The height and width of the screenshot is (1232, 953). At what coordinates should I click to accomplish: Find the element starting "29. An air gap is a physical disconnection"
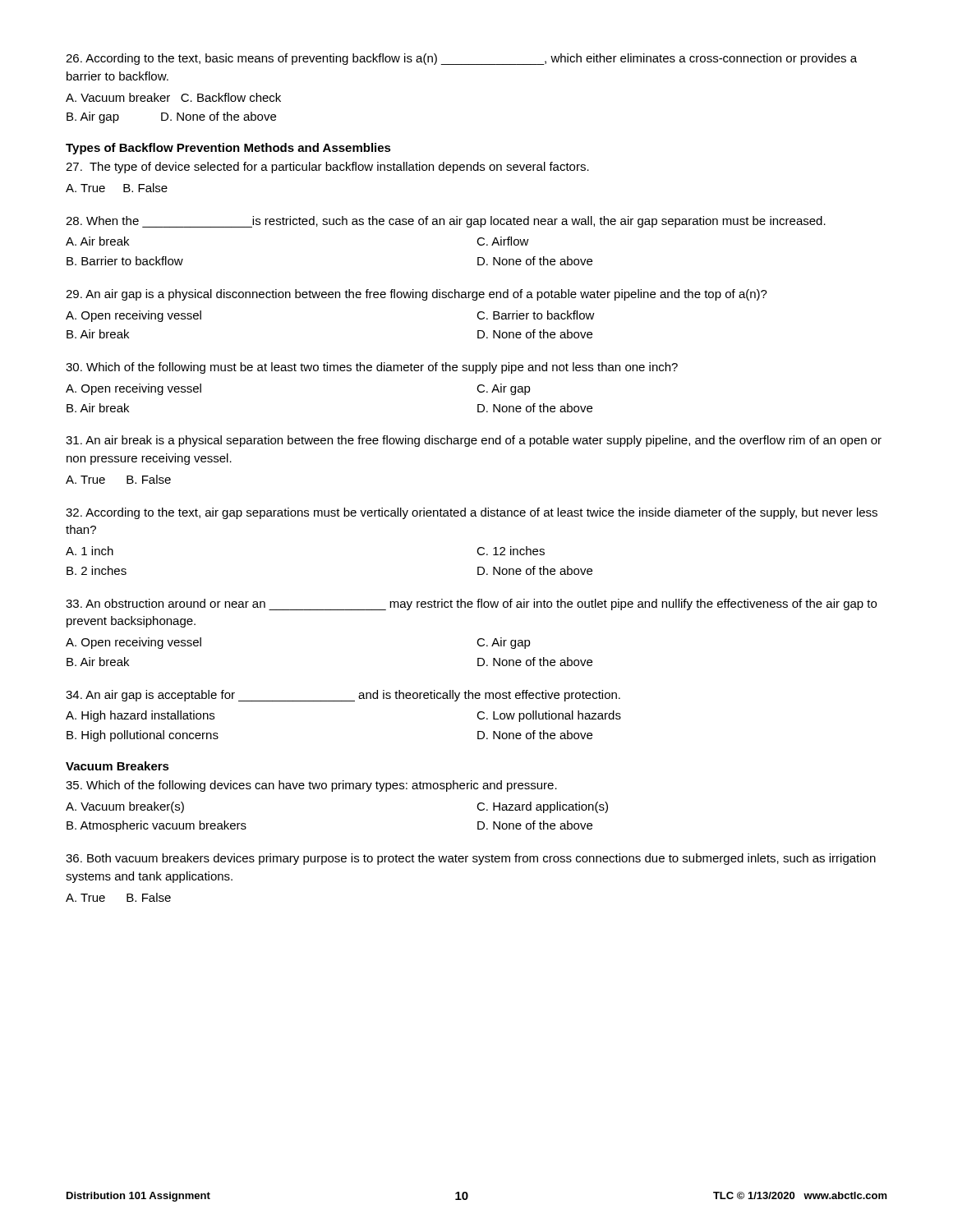(476, 314)
